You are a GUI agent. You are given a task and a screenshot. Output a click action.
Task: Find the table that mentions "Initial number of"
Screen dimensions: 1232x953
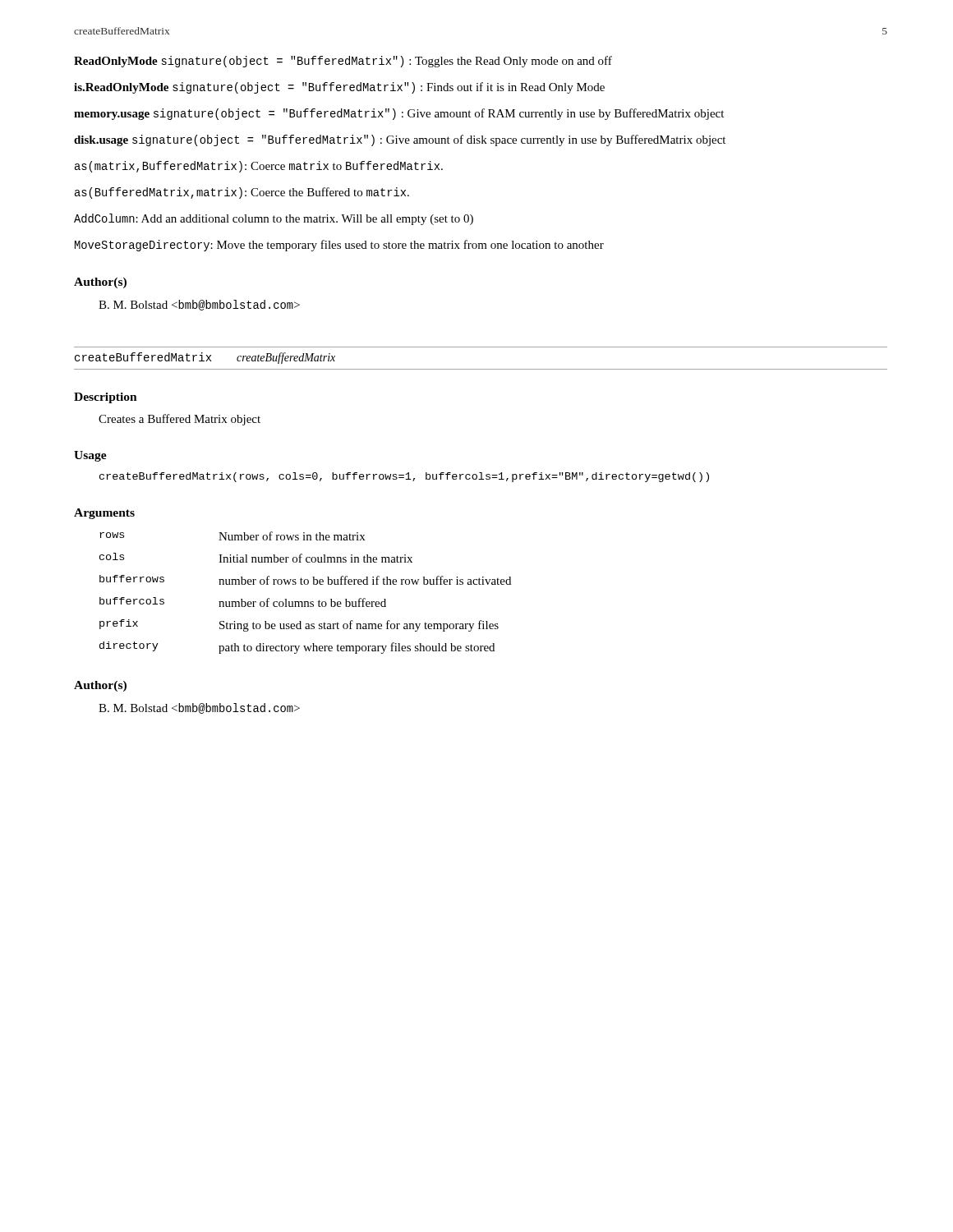pos(481,593)
